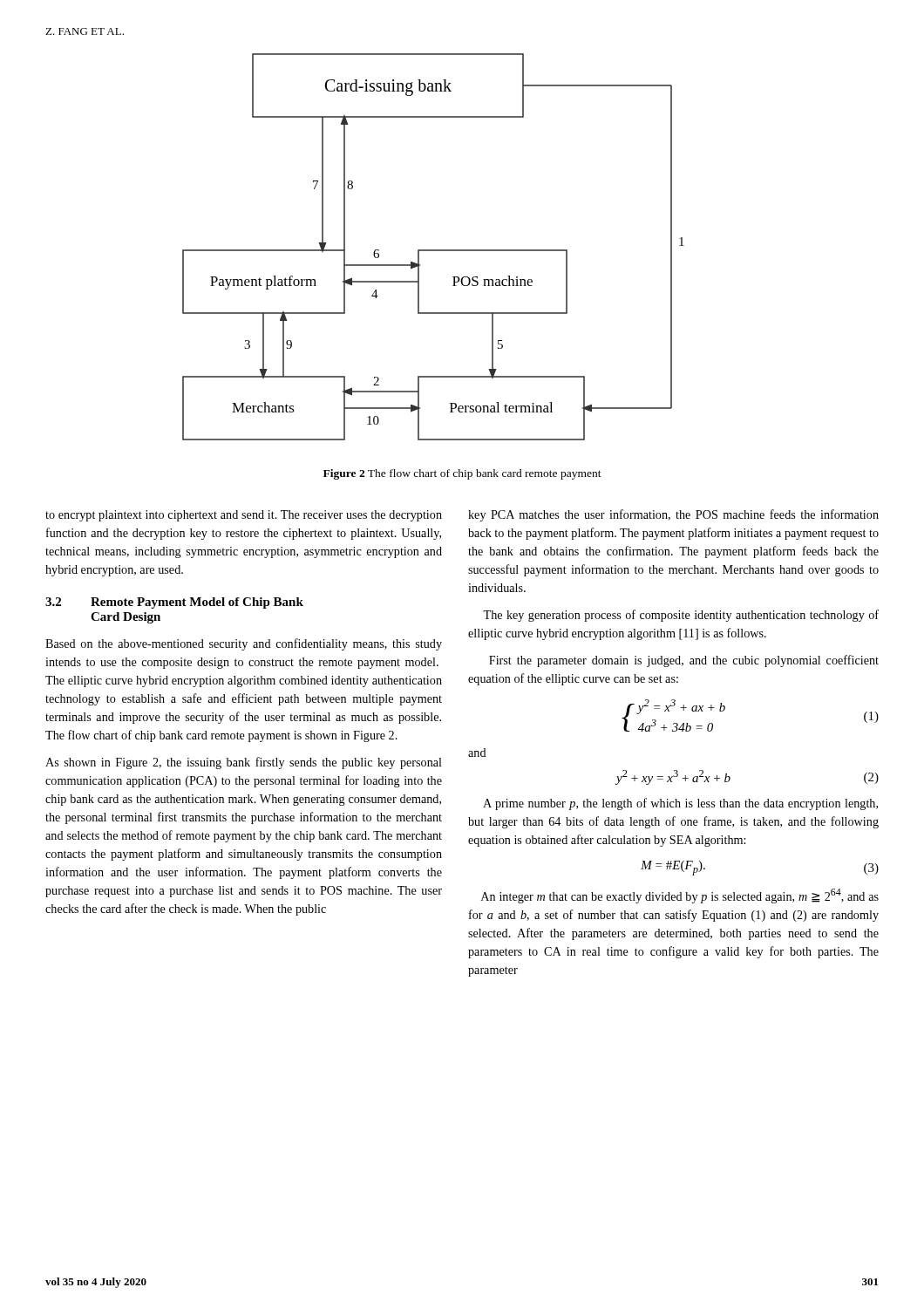
Task: Select a flowchart
Action: point(462,250)
